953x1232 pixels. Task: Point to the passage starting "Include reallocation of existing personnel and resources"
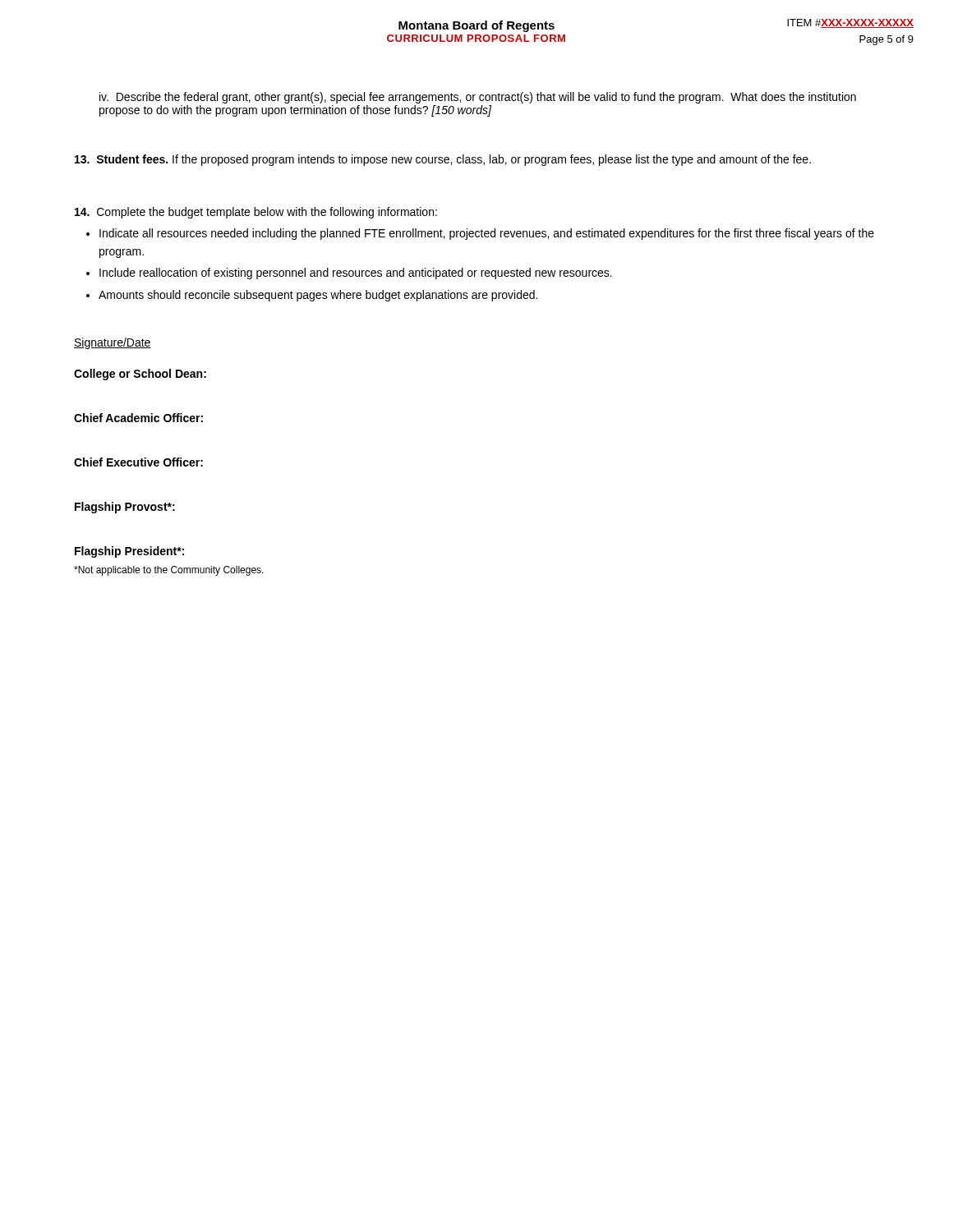tap(356, 273)
